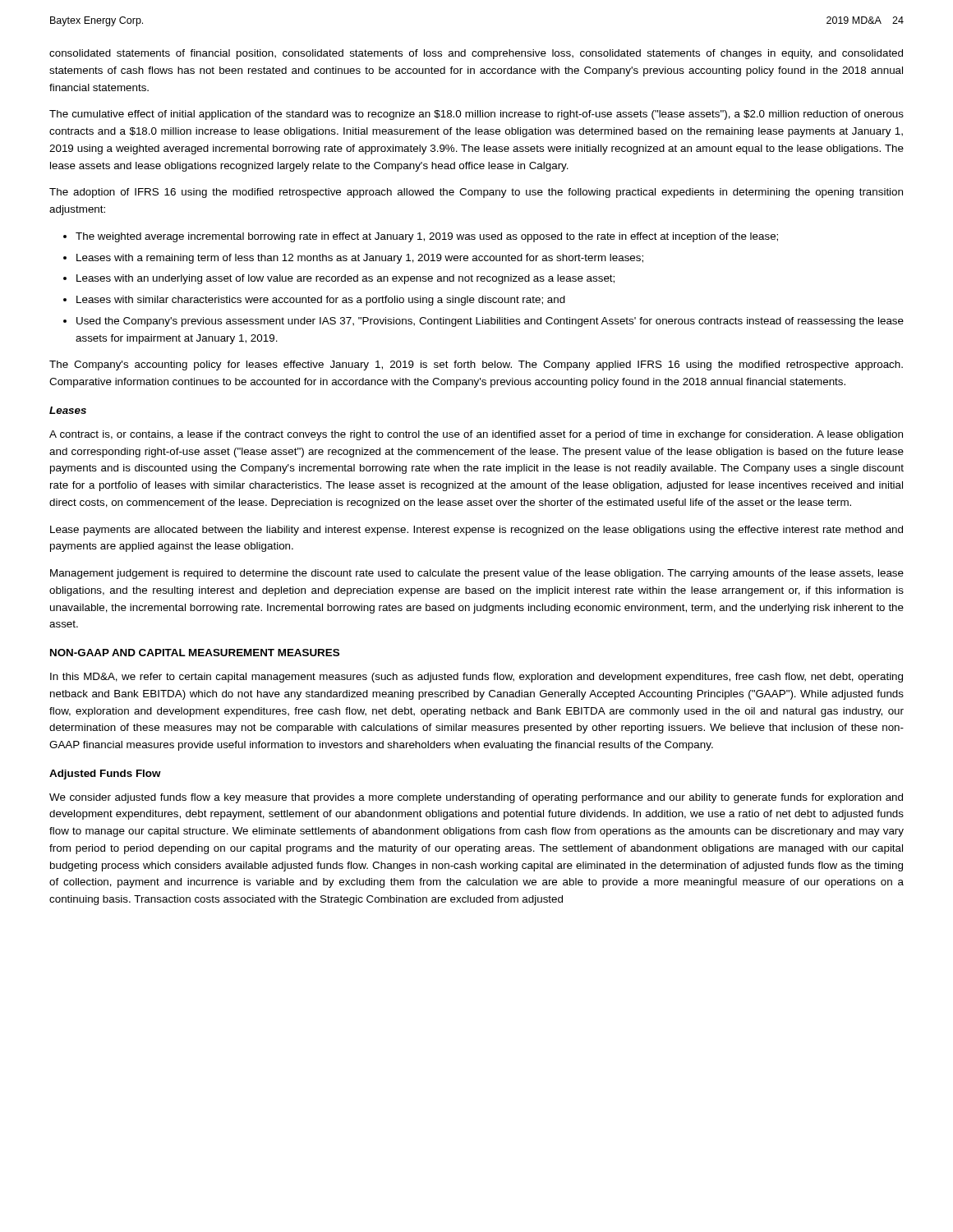Select the list item that reads "Leases with a remaining term"
Screen dimensions: 1232x953
point(360,257)
